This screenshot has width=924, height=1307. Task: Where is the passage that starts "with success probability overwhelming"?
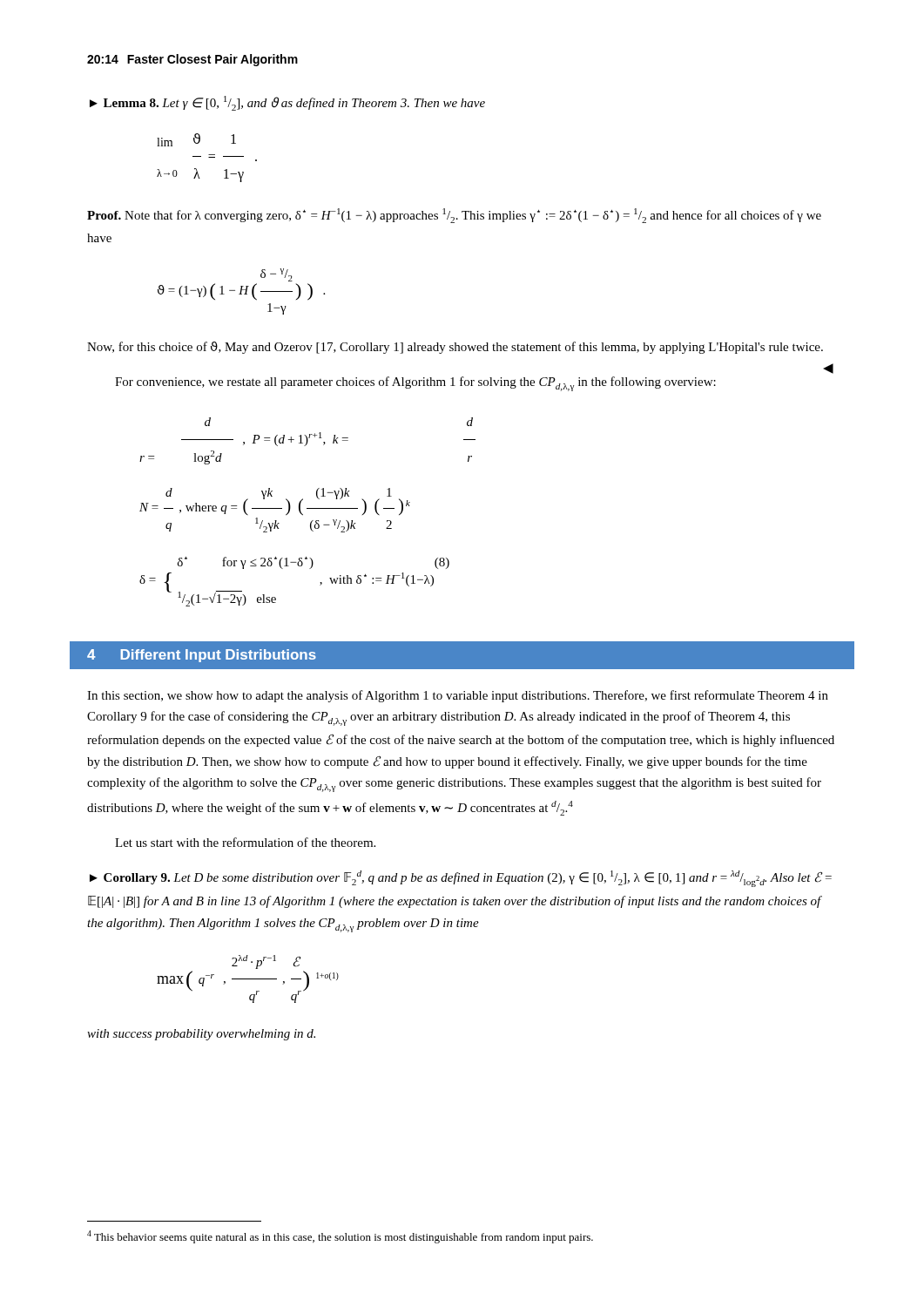pos(202,1034)
